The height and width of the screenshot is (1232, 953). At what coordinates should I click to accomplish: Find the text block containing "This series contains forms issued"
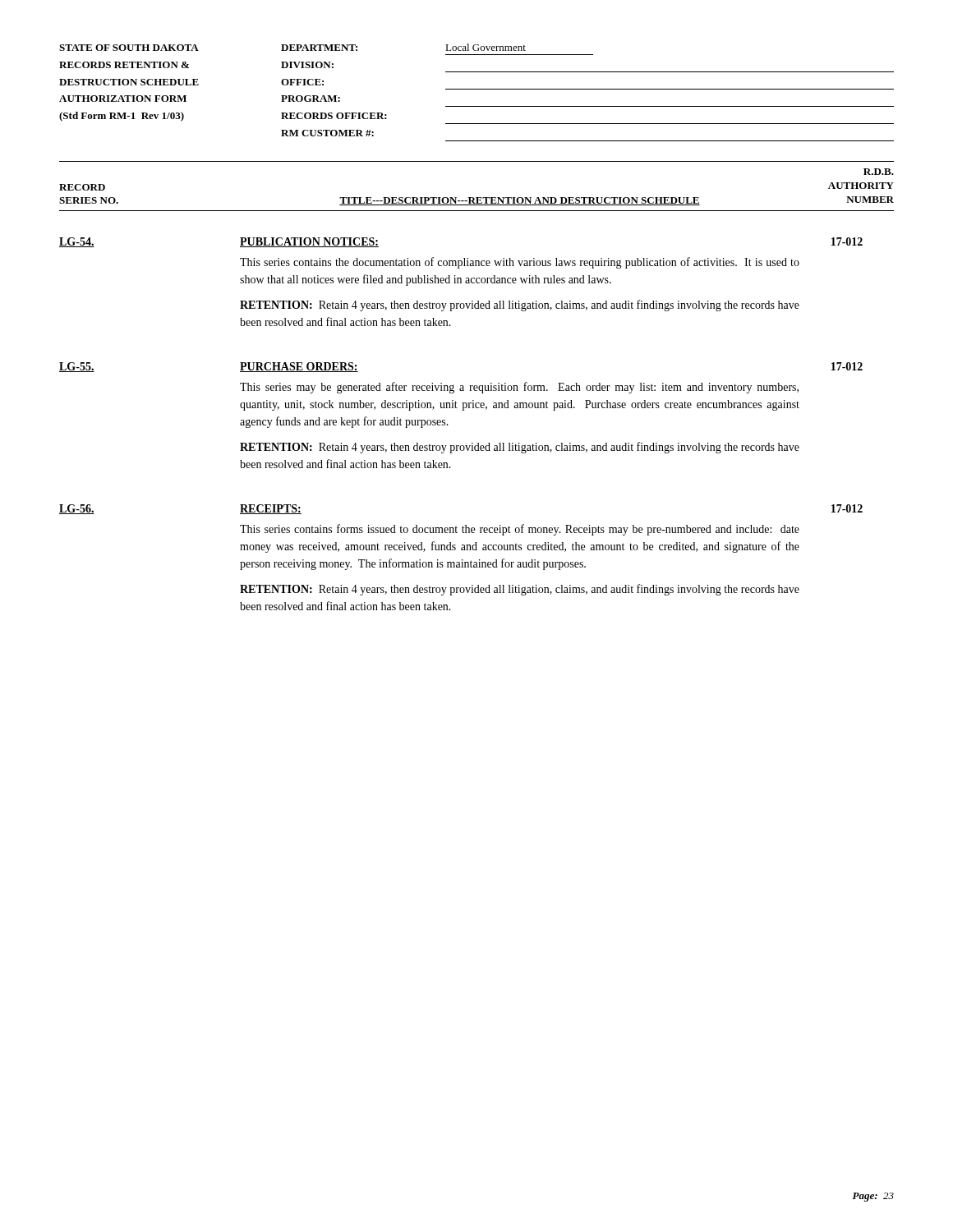pyautogui.click(x=520, y=546)
